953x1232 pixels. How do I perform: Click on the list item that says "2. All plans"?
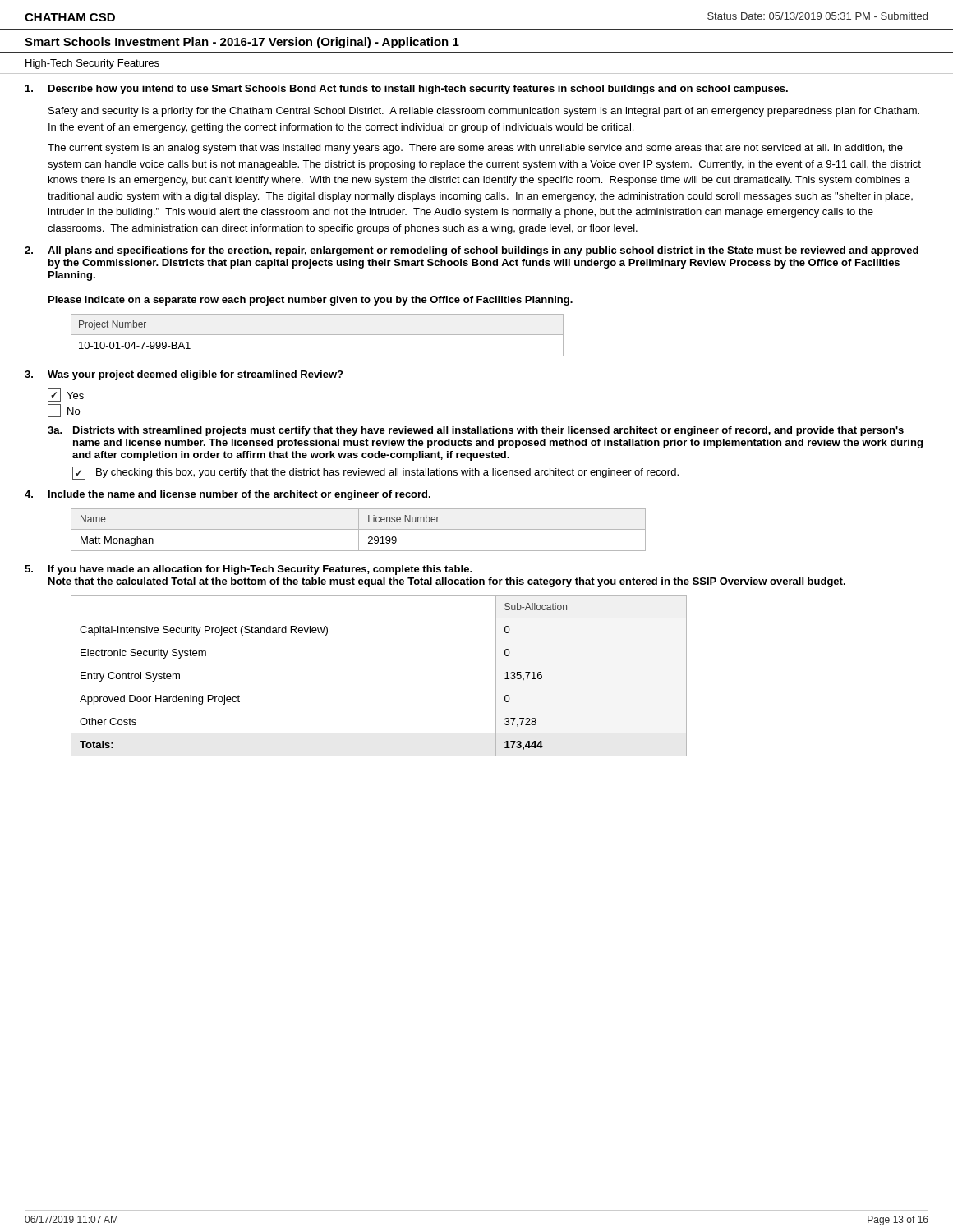pos(476,275)
